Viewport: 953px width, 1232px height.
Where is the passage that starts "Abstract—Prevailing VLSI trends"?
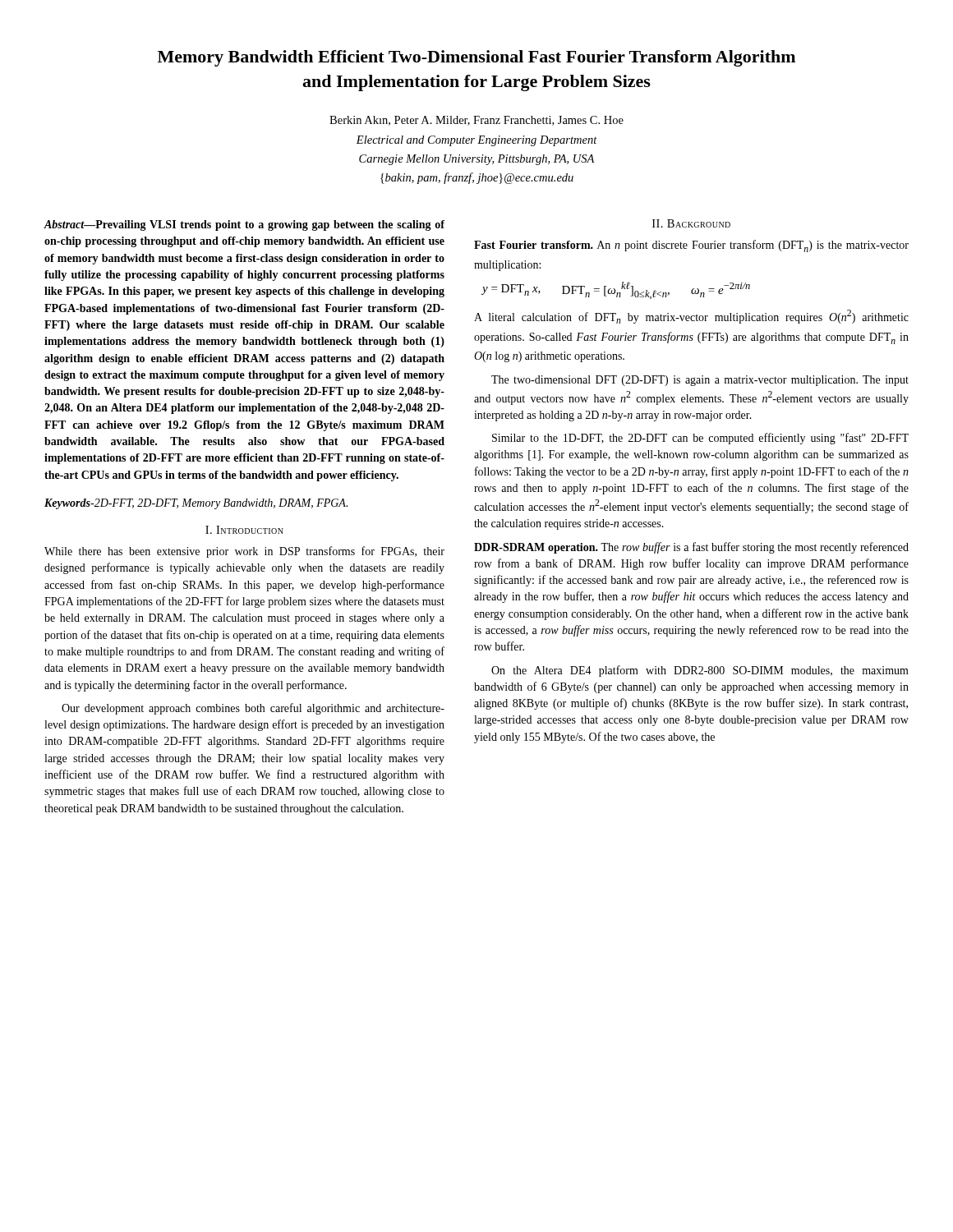[244, 350]
